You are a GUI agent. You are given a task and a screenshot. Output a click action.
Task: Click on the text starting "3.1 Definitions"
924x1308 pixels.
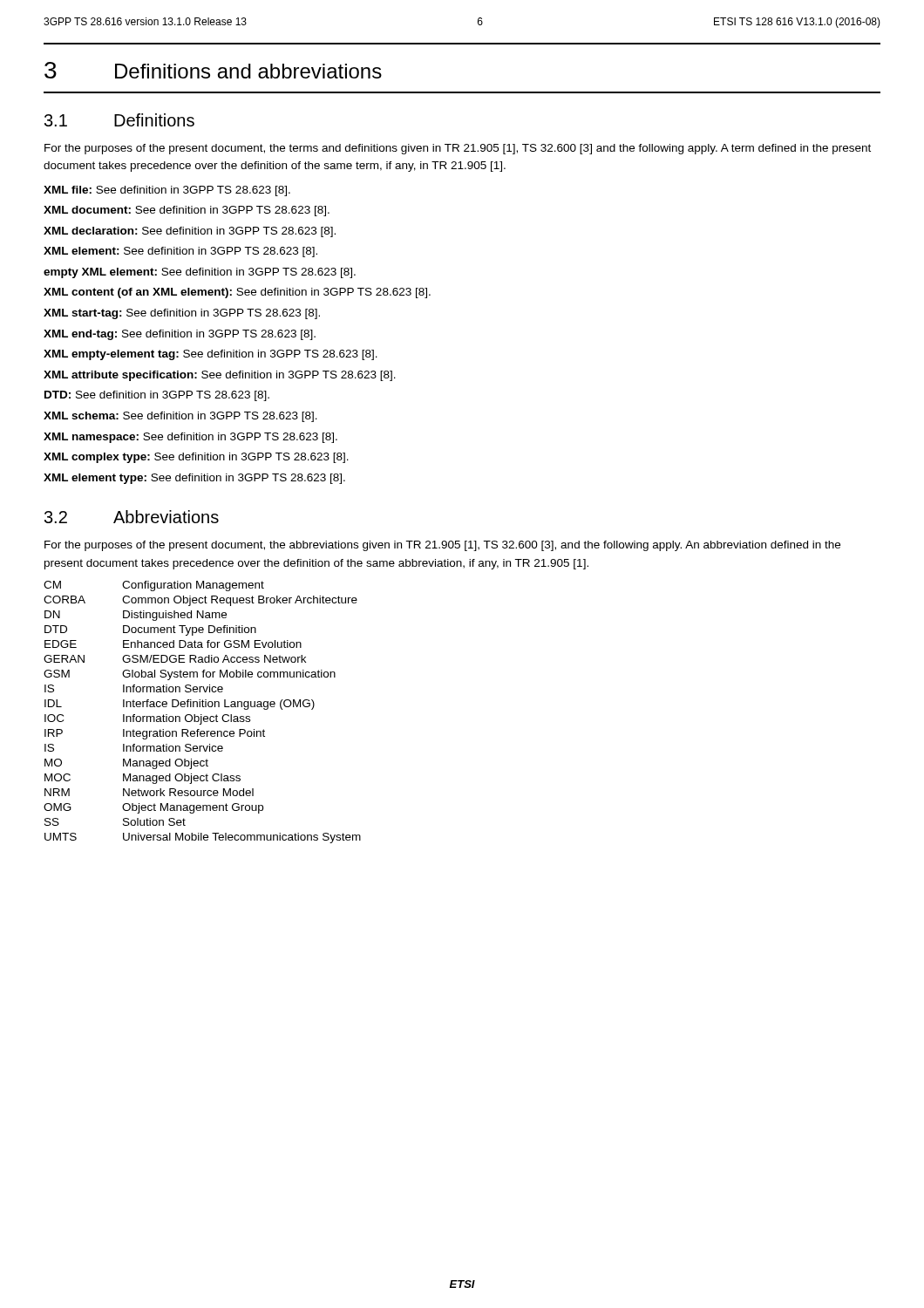click(x=119, y=121)
